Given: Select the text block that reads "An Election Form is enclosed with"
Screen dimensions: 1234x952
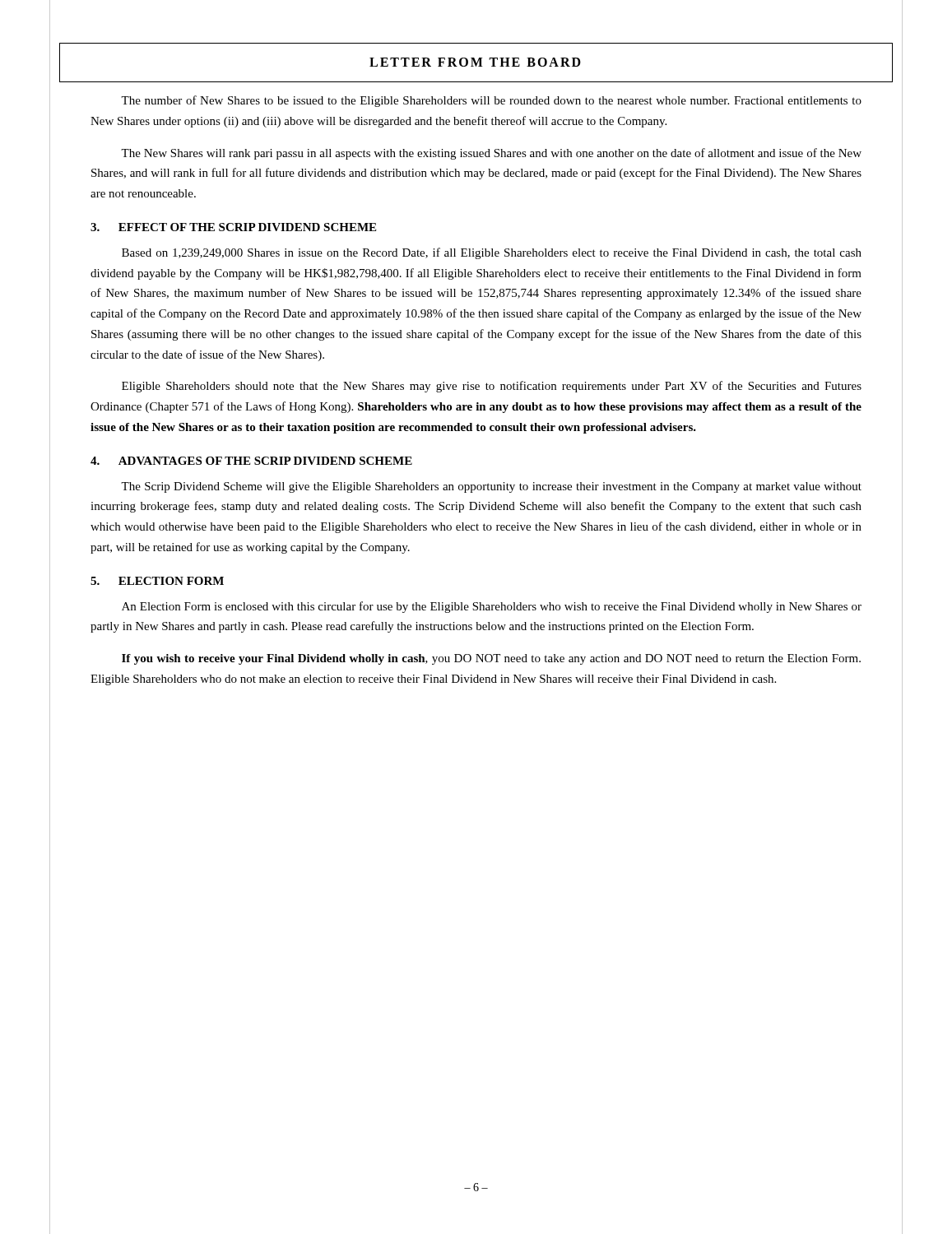Looking at the screenshot, I should pos(476,616).
